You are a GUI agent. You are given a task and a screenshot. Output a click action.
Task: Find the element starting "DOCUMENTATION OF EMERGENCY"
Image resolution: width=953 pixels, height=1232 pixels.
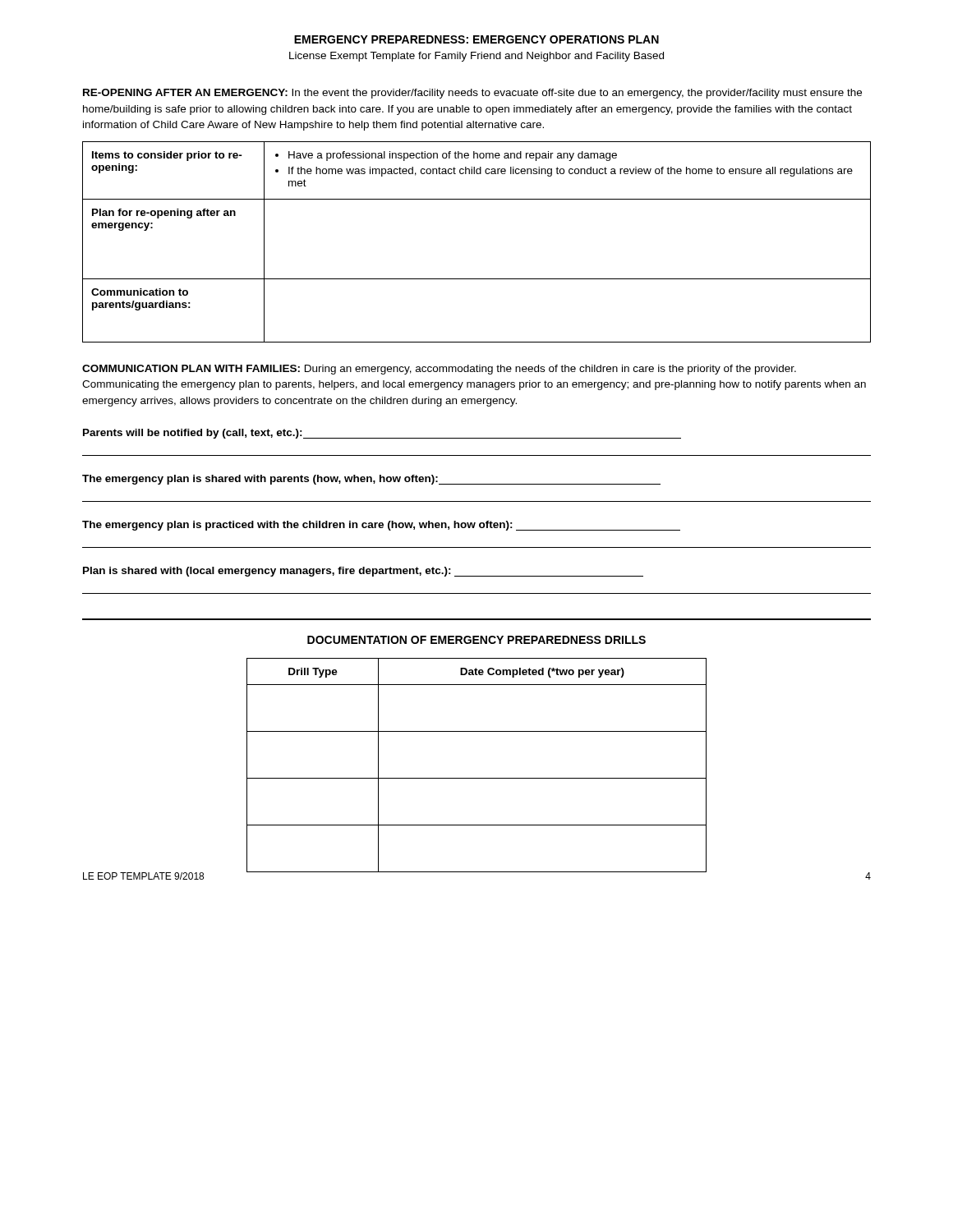tap(476, 640)
